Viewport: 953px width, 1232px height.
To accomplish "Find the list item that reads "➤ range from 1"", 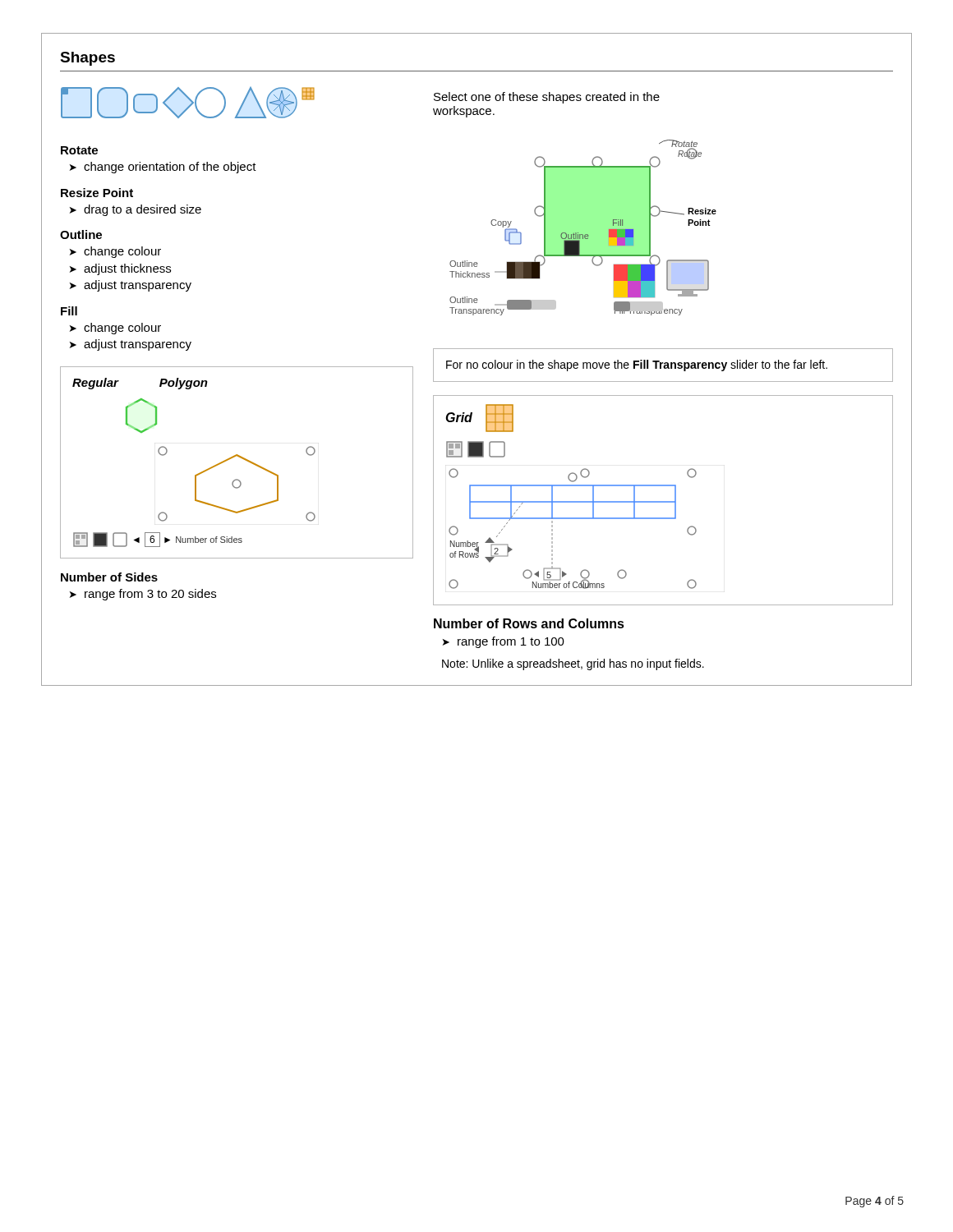I will 503,642.
